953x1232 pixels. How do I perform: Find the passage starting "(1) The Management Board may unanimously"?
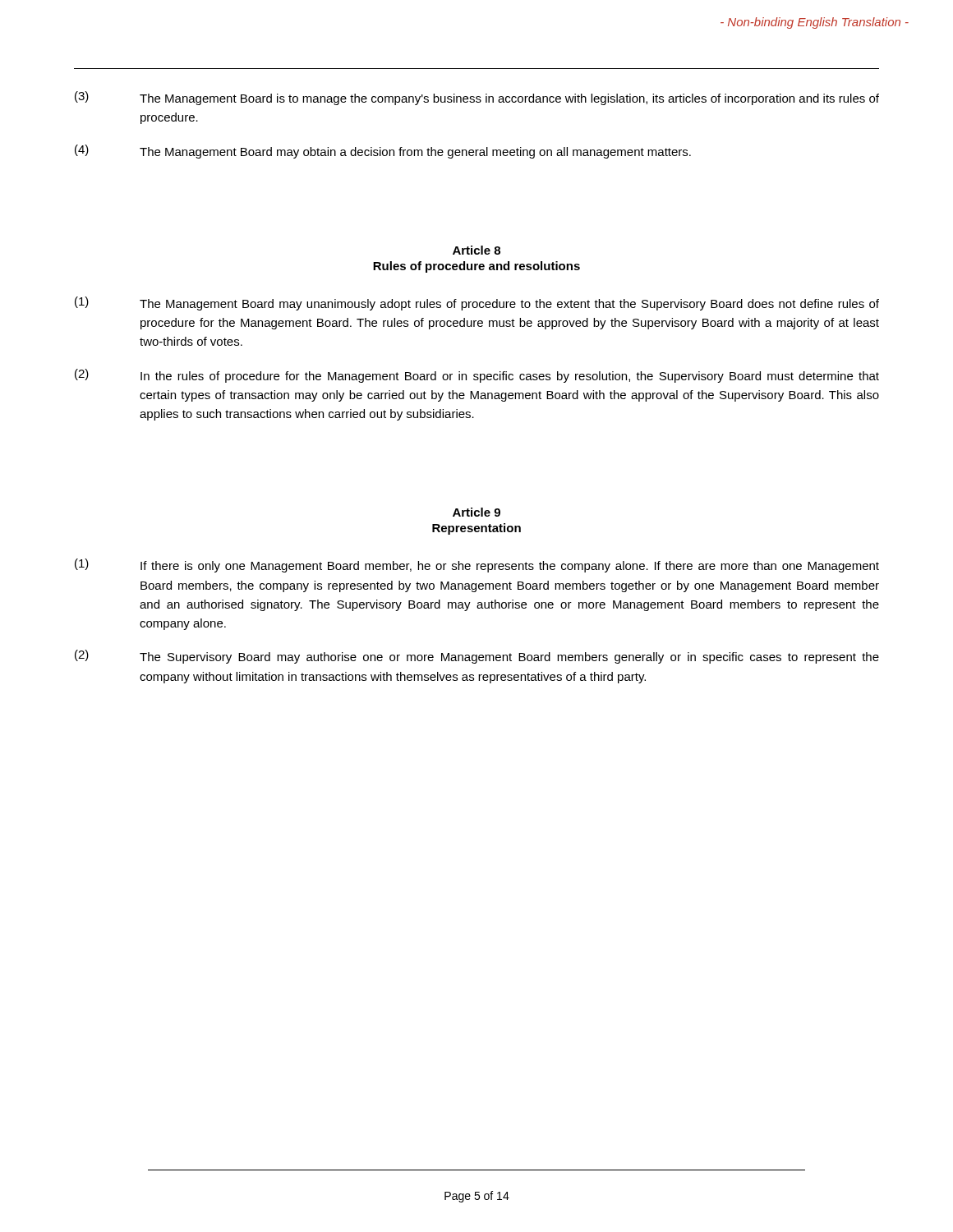pos(476,322)
